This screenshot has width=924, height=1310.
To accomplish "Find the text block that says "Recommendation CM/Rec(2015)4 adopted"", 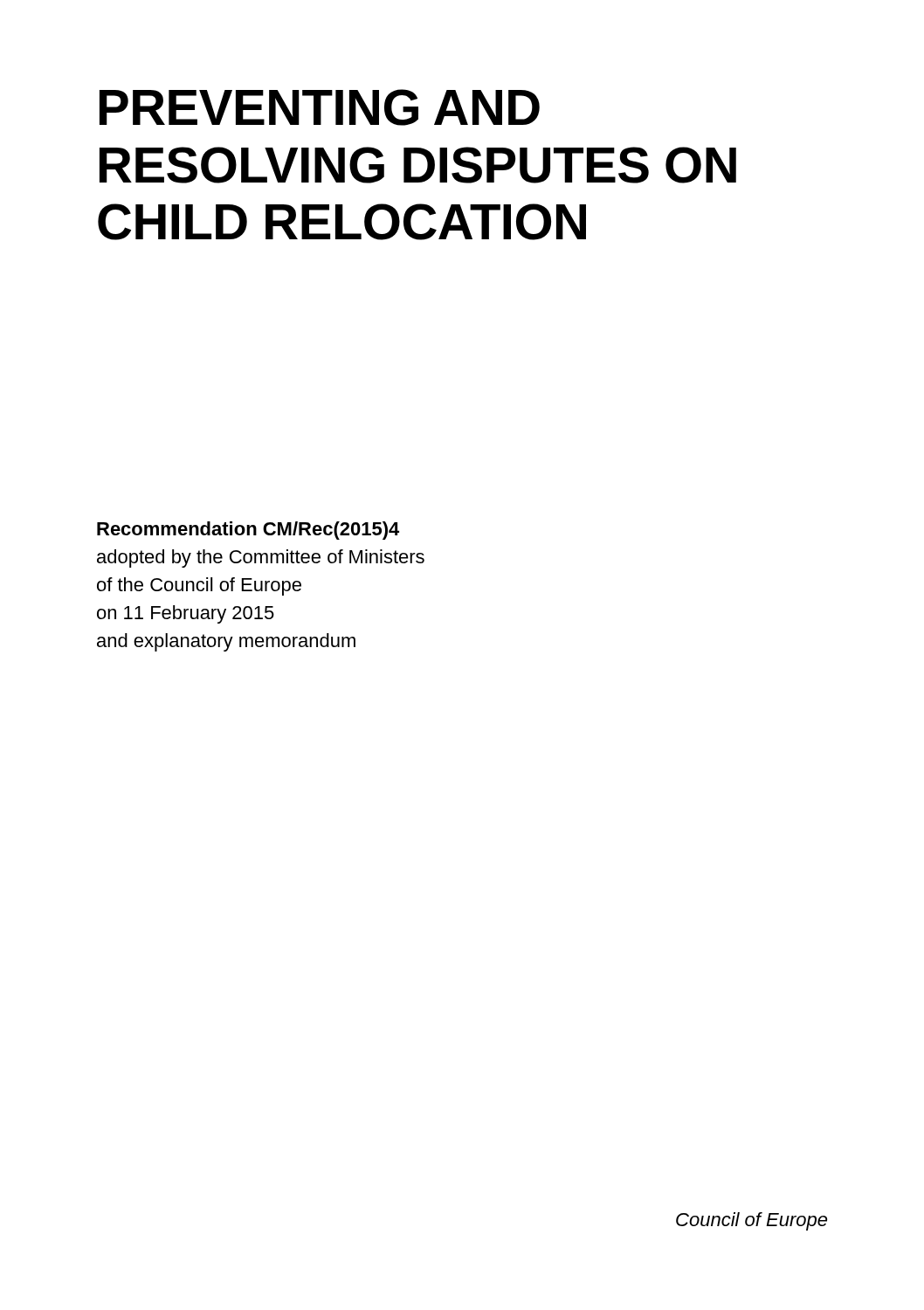I will [261, 584].
